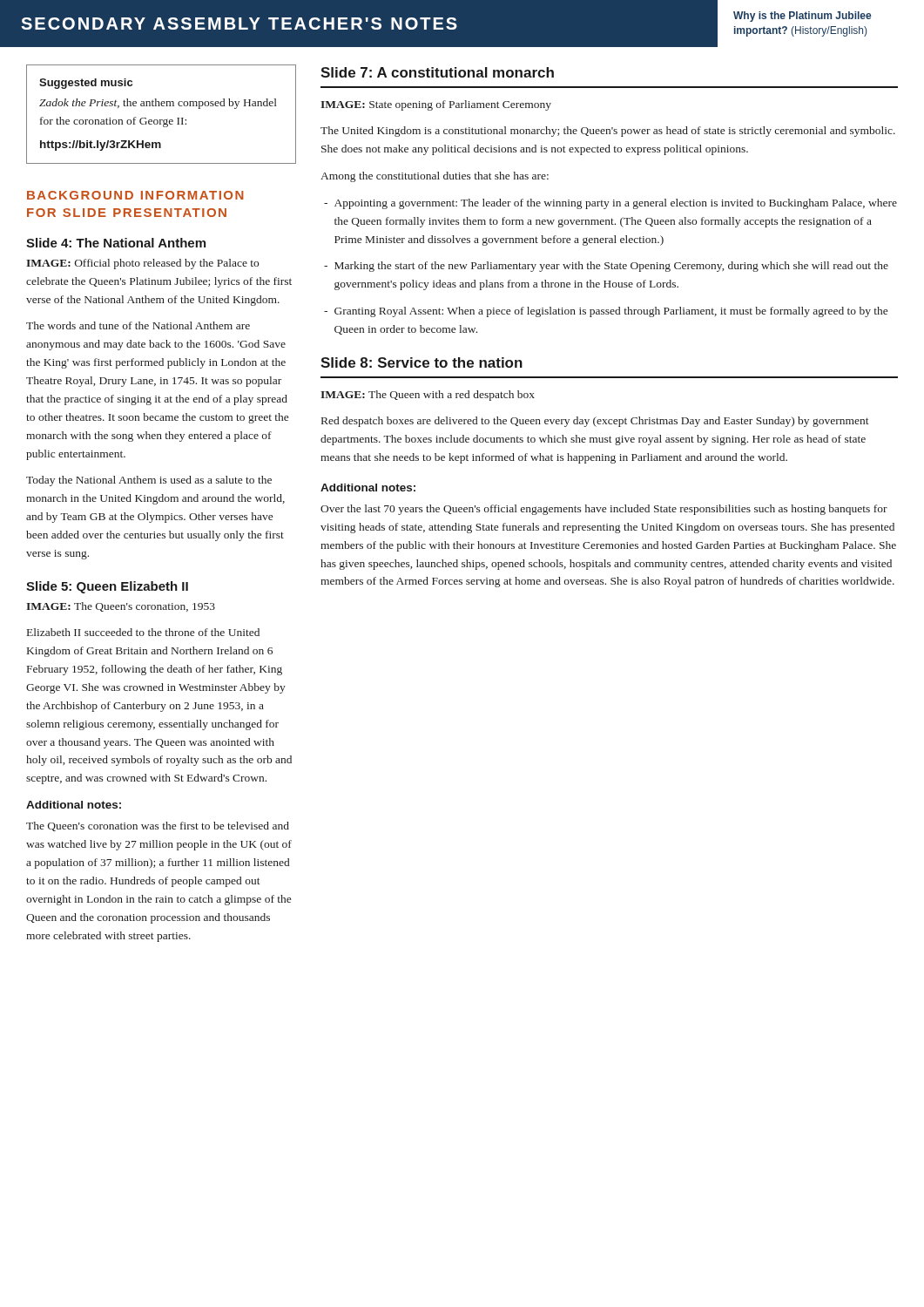Find the text block containing "The words and tune of the National"
Viewport: 924px width, 1307px height.
[158, 389]
